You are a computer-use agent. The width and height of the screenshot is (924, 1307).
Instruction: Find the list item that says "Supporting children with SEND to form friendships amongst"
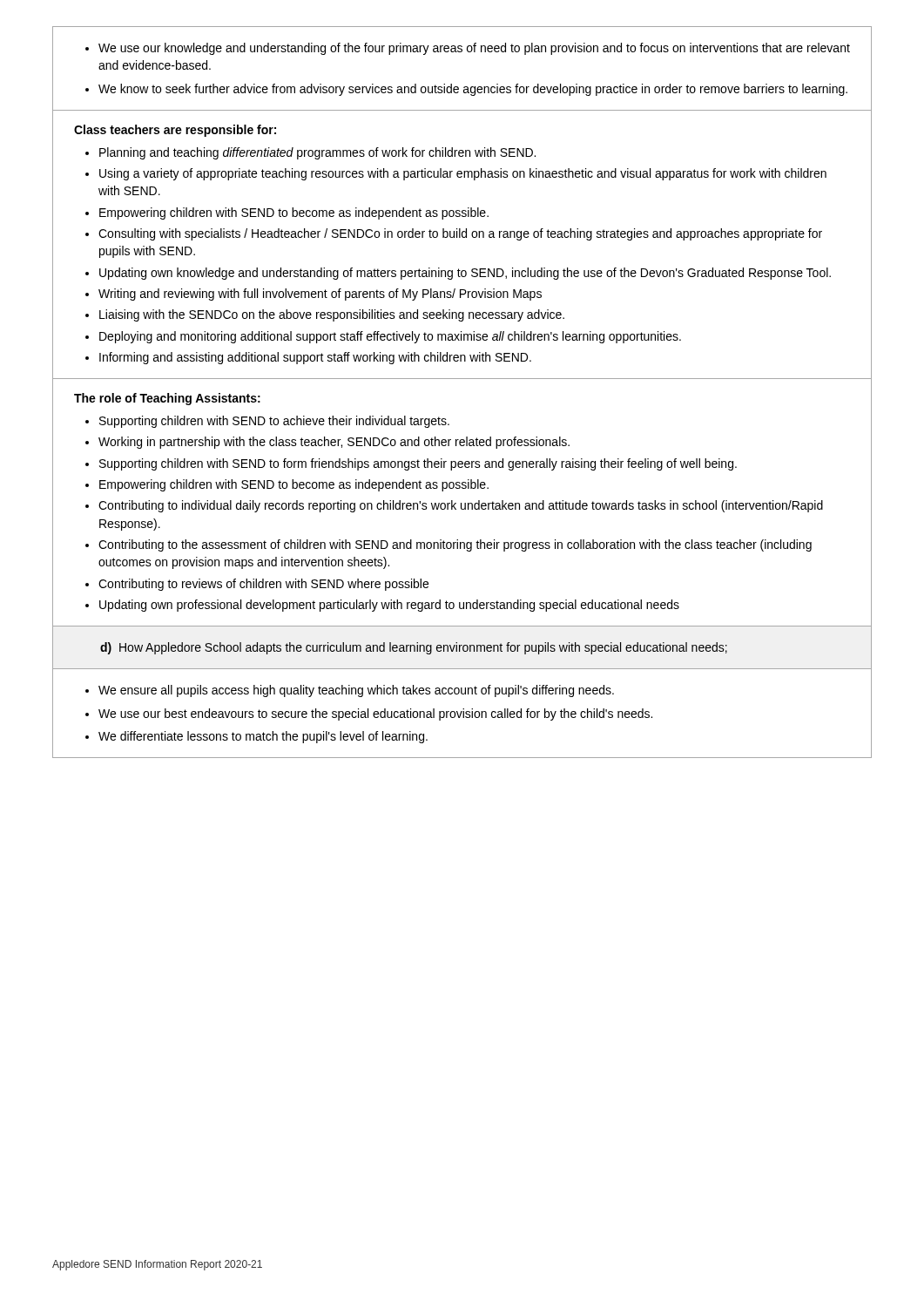click(418, 463)
